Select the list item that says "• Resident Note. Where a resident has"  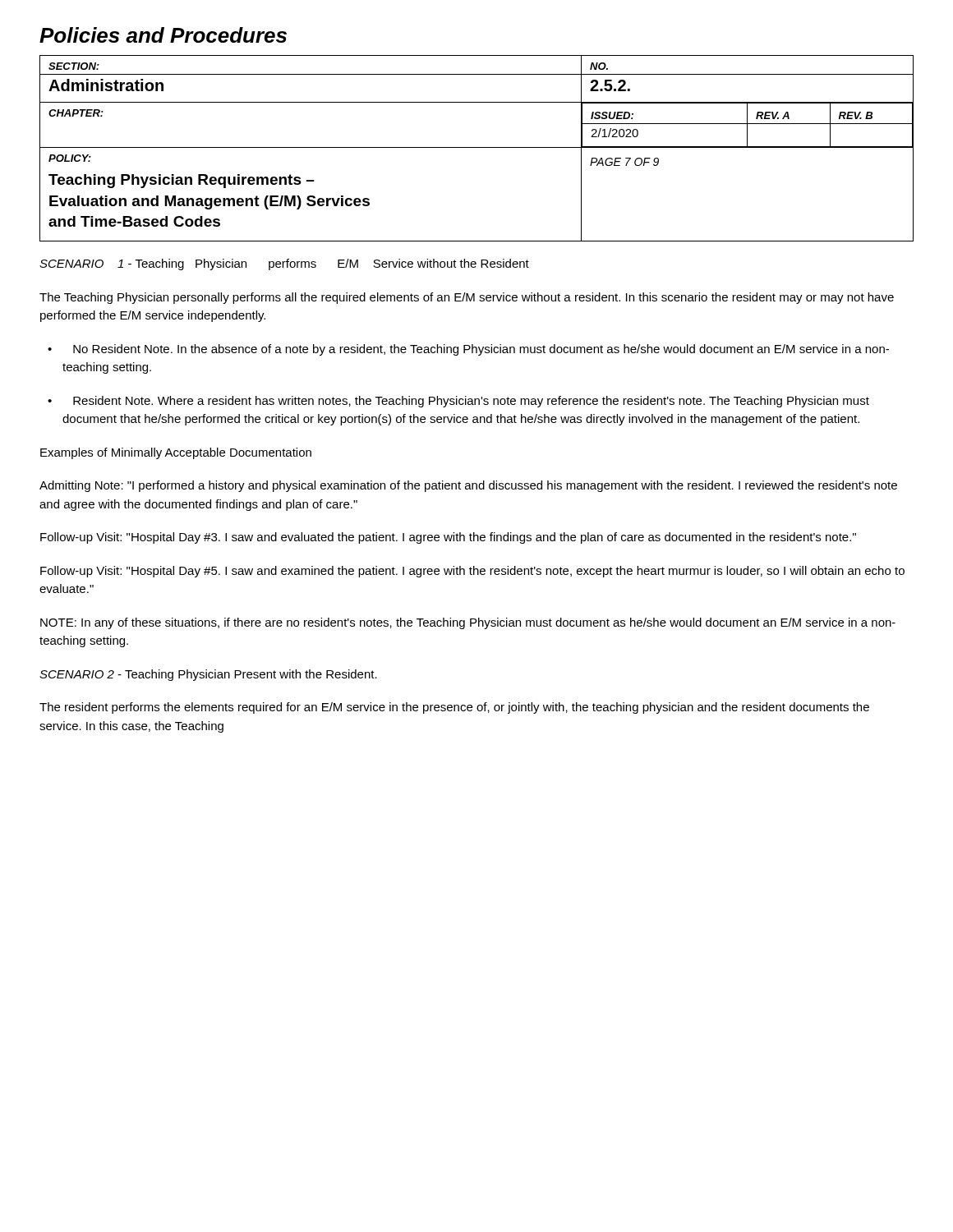[458, 409]
